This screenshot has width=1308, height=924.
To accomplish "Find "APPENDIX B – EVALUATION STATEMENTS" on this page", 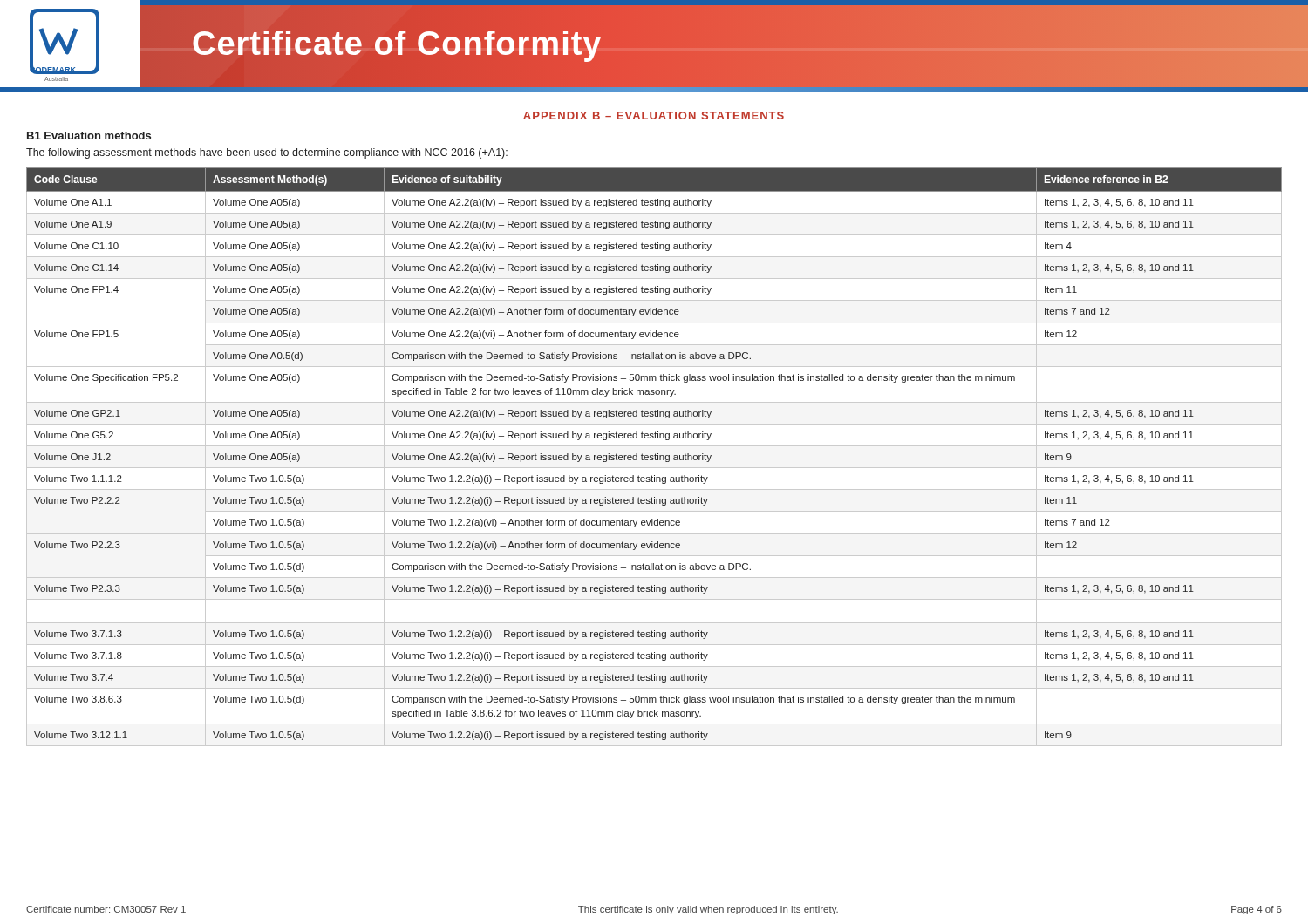I will click(x=654, y=116).
